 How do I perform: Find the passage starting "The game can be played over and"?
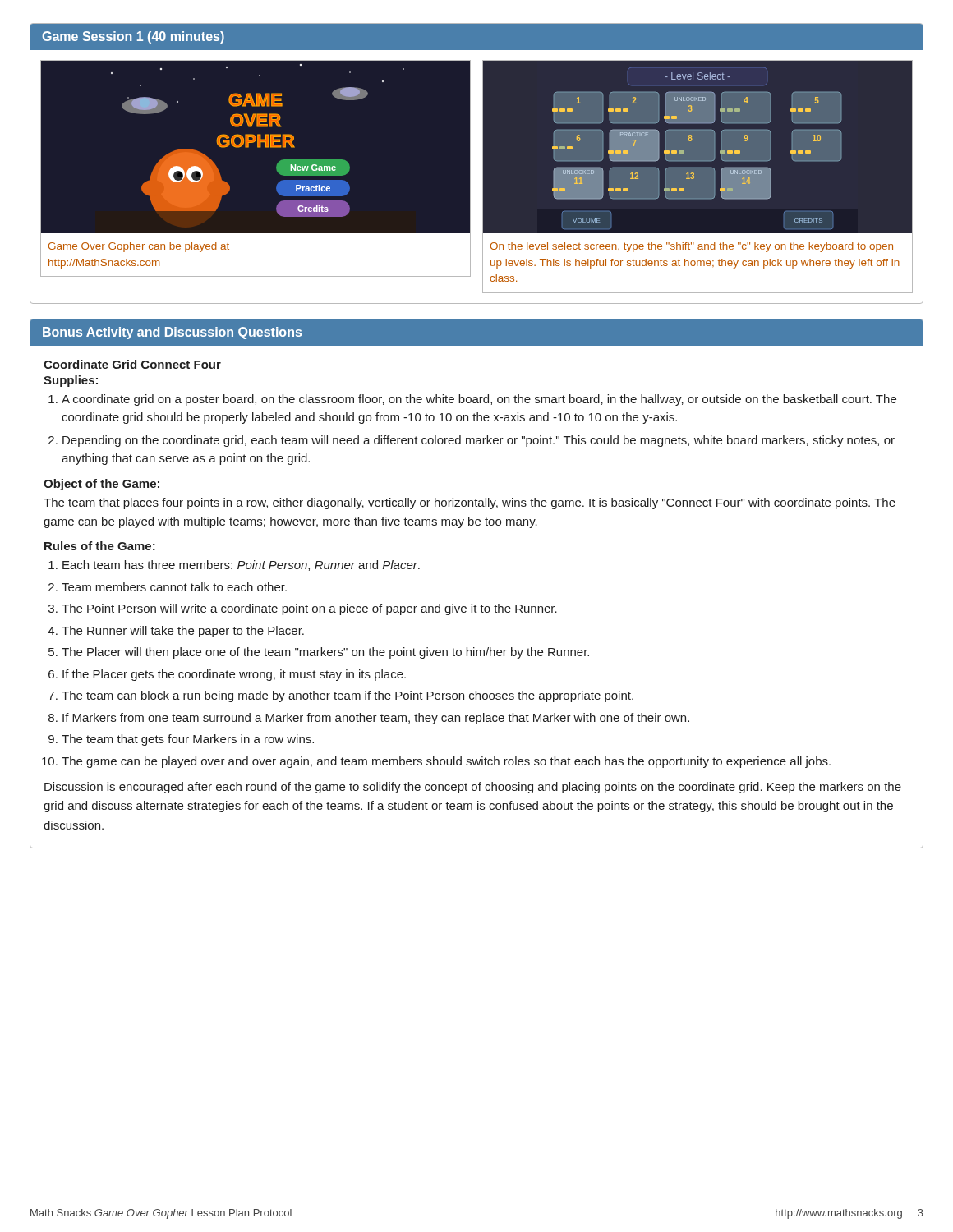point(447,761)
